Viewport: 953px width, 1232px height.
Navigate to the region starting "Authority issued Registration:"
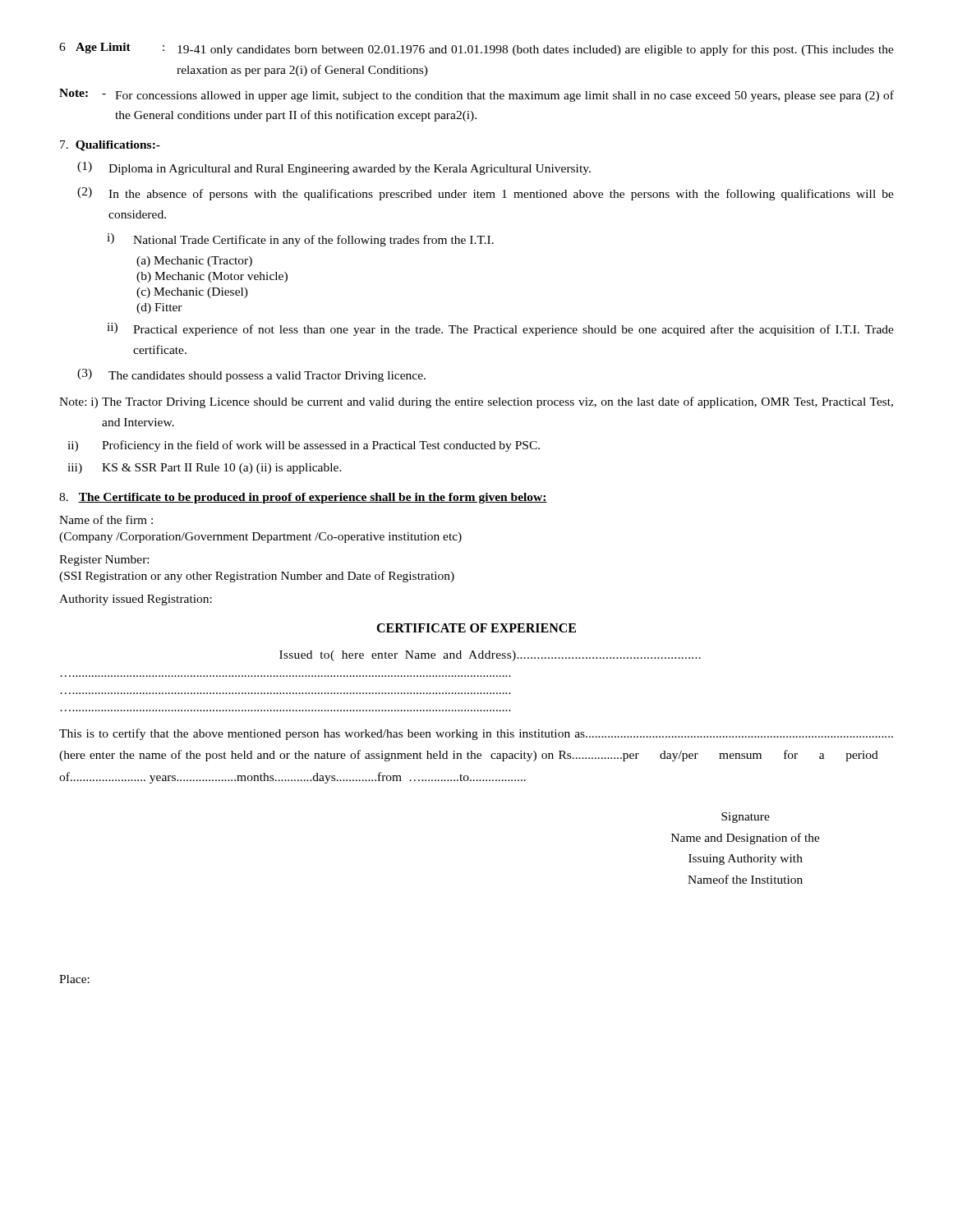tap(136, 598)
